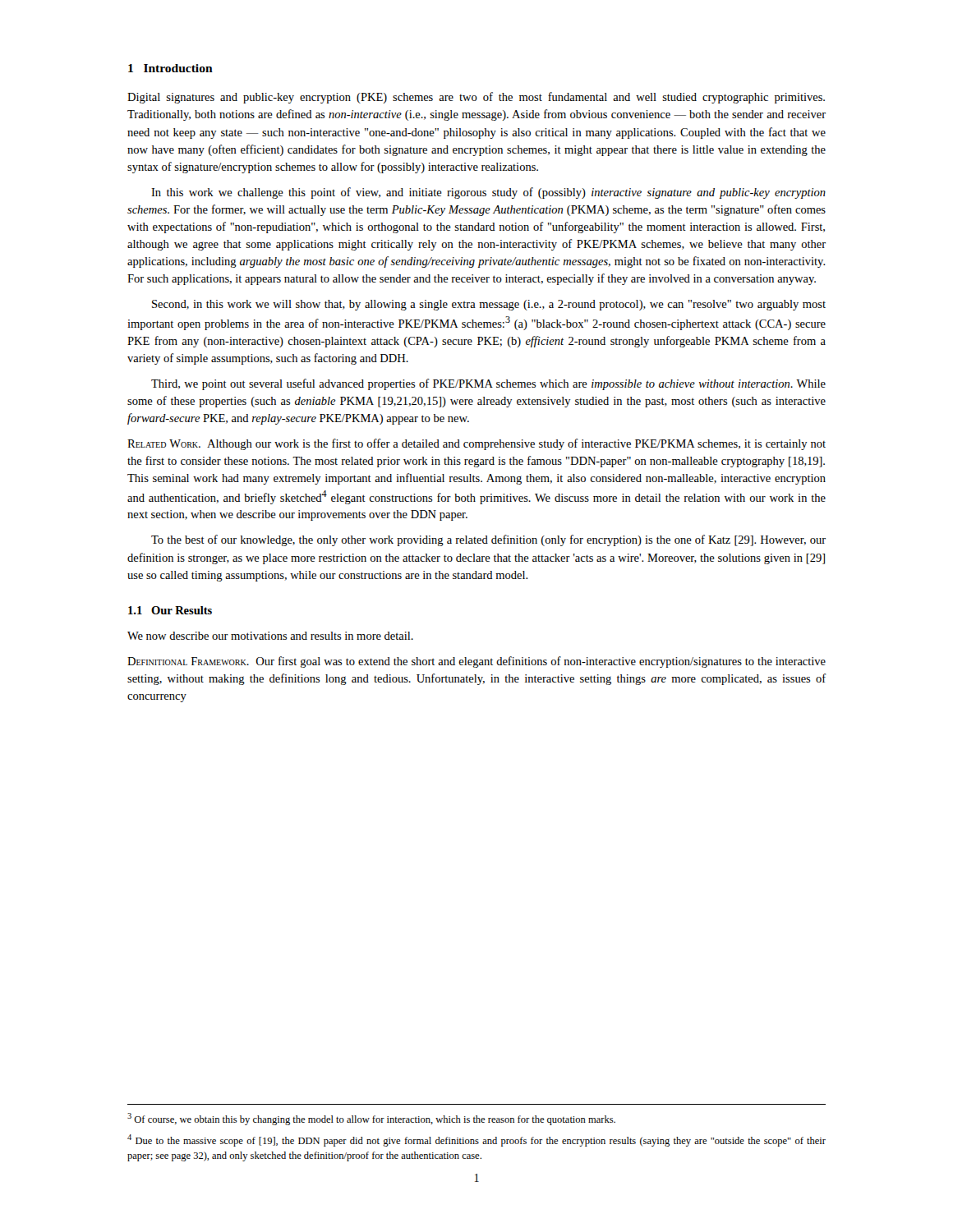Locate the text block starting "Third, we point out several"

(476, 401)
